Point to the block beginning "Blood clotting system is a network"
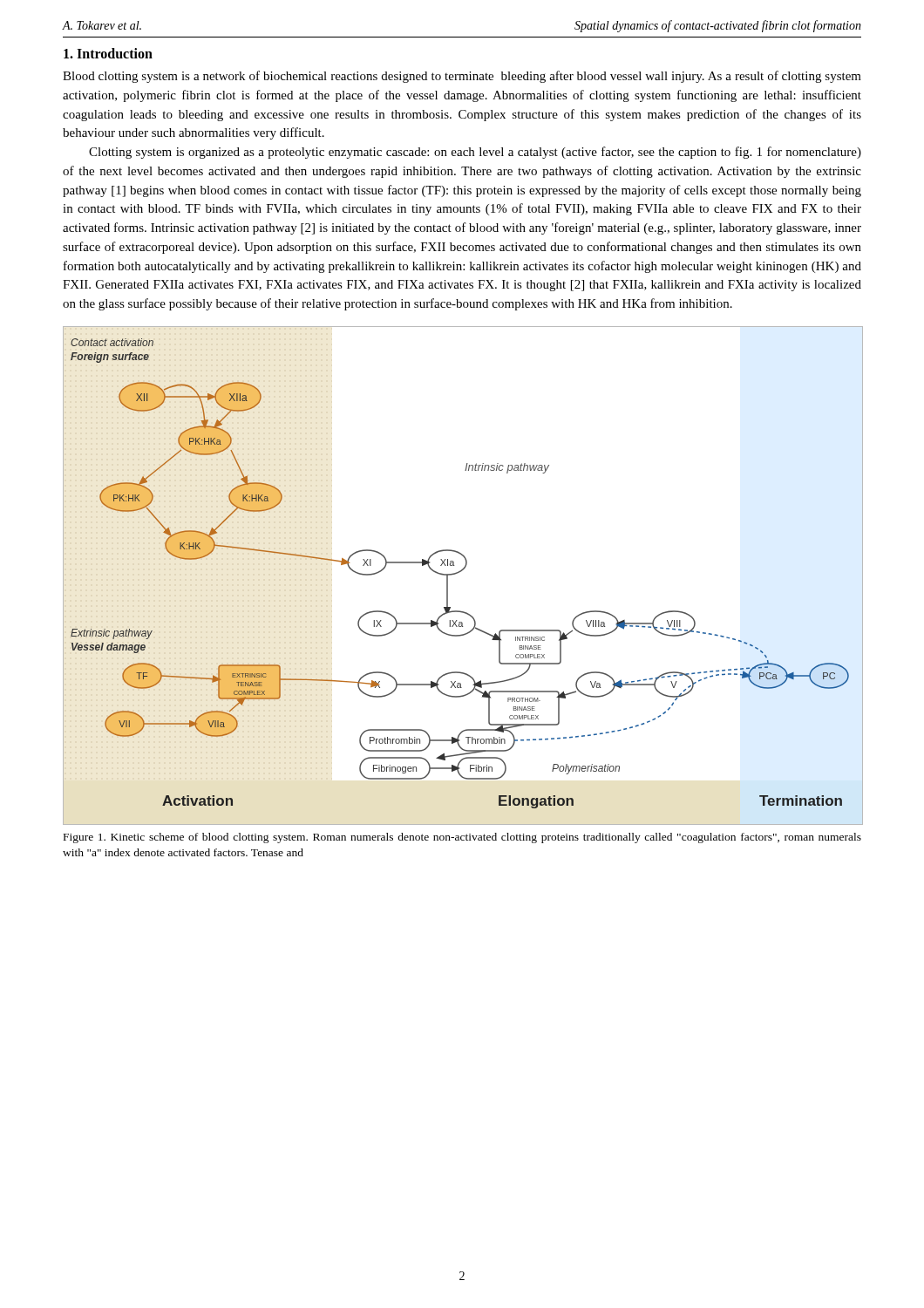The height and width of the screenshot is (1308, 924). tap(462, 190)
